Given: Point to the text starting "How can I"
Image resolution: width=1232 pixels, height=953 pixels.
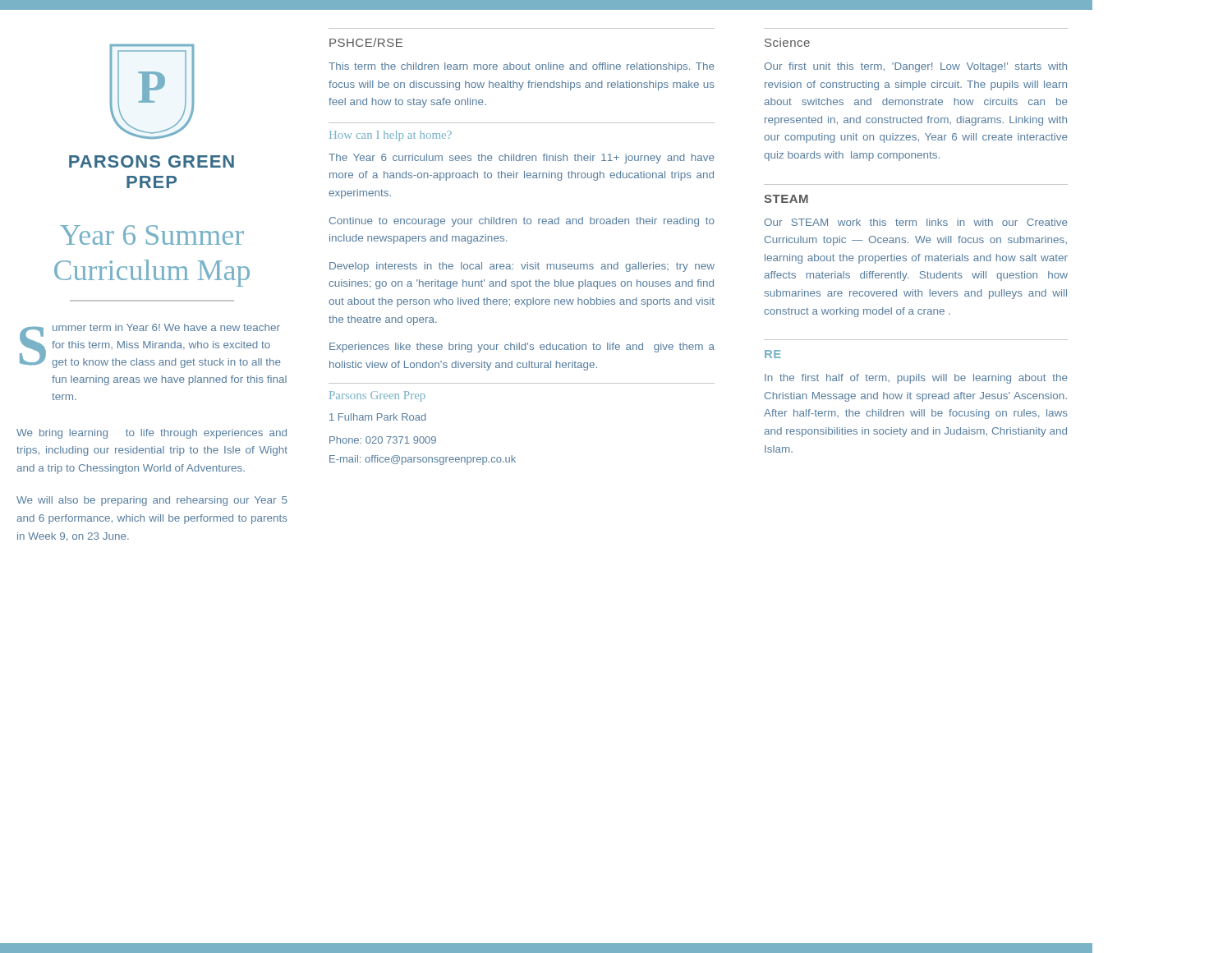Looking at the screenshot, I should 391,136.
